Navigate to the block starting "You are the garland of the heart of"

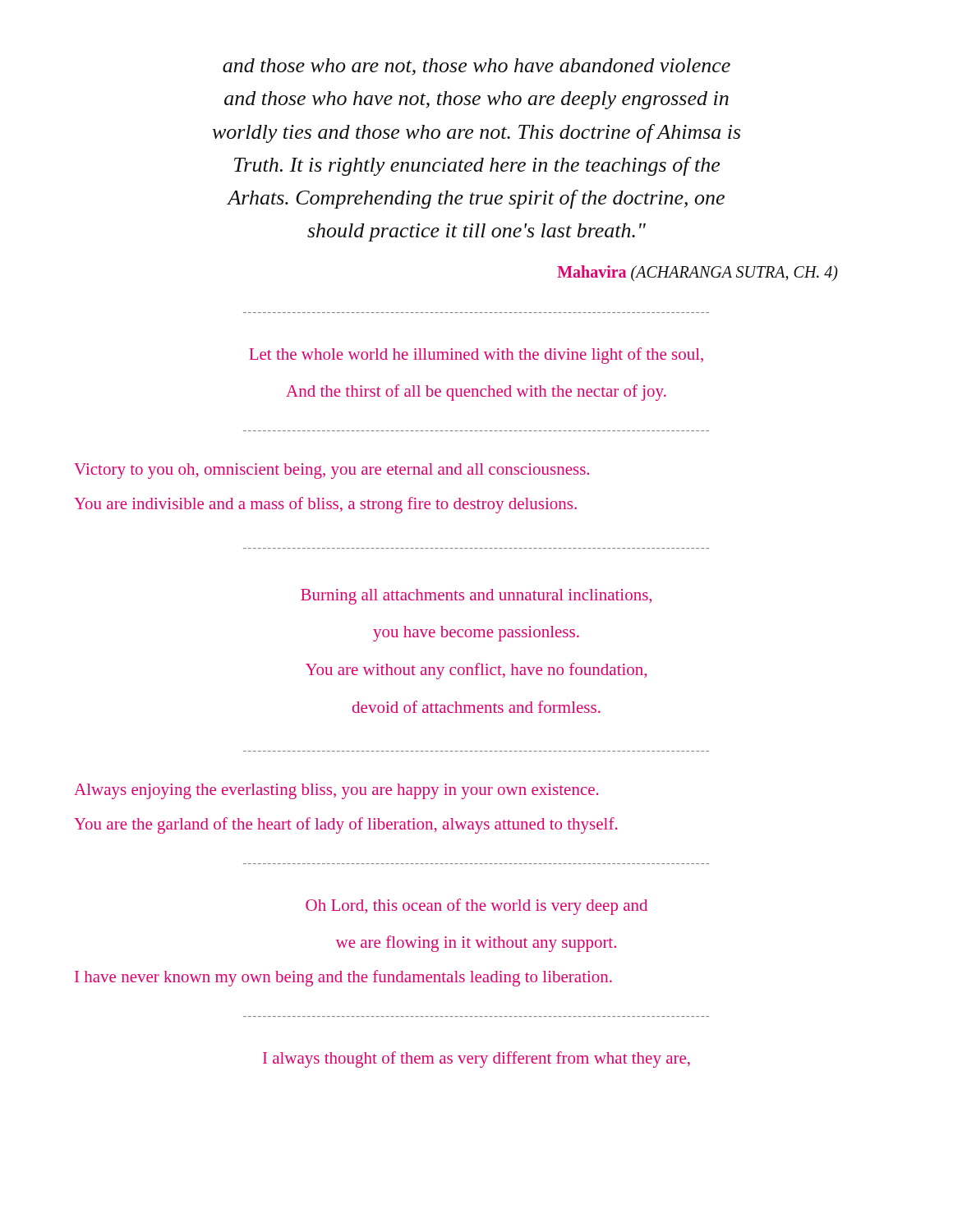click(346, 824)
